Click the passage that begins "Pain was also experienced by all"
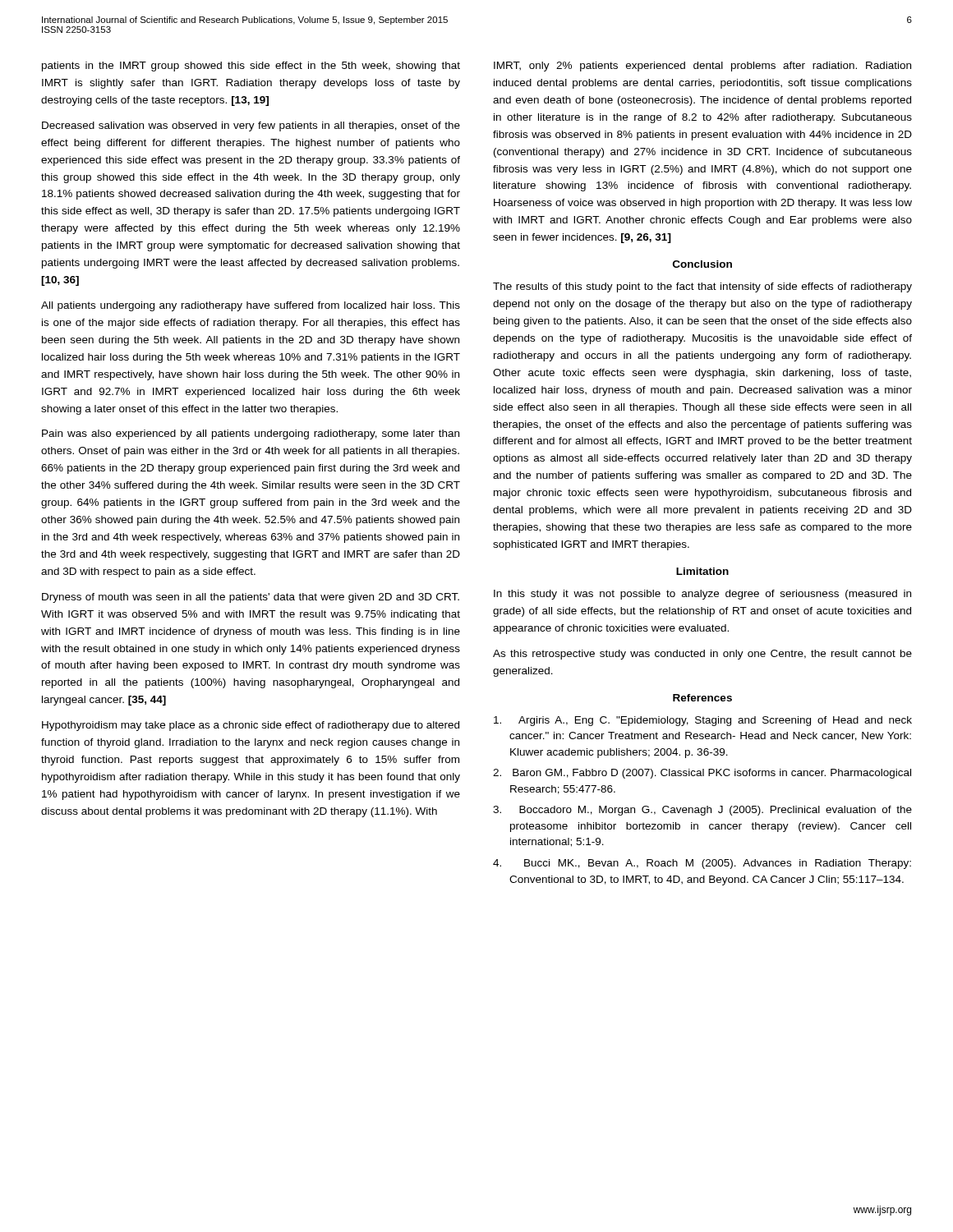The width and height of the screenshot is (953, 1232). (251, 503)
